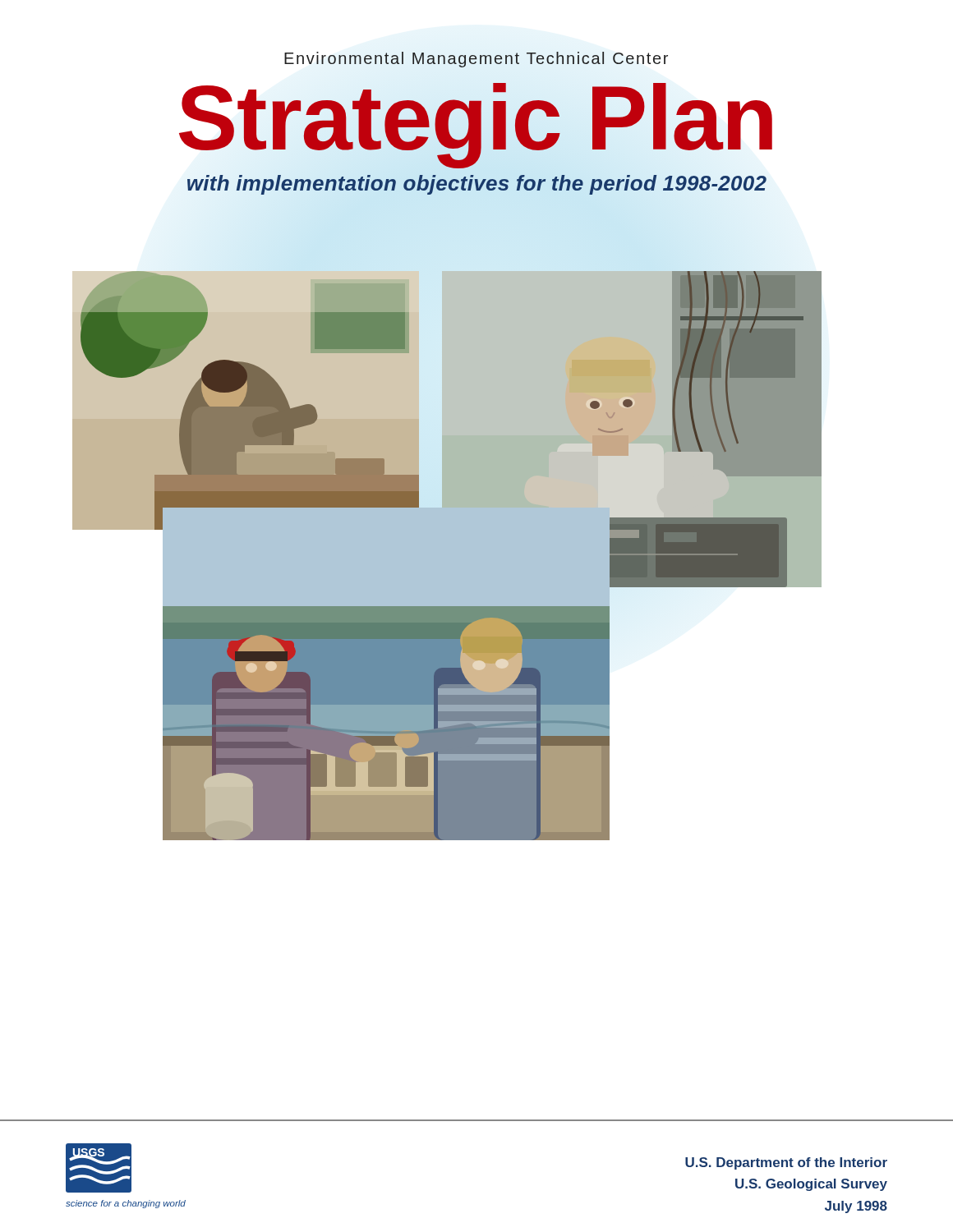Image resolution: width=953 pixels, height=1232 pixels.
Task: Click on the logo
Action: pyautogui.click(x=148, y=1178)
